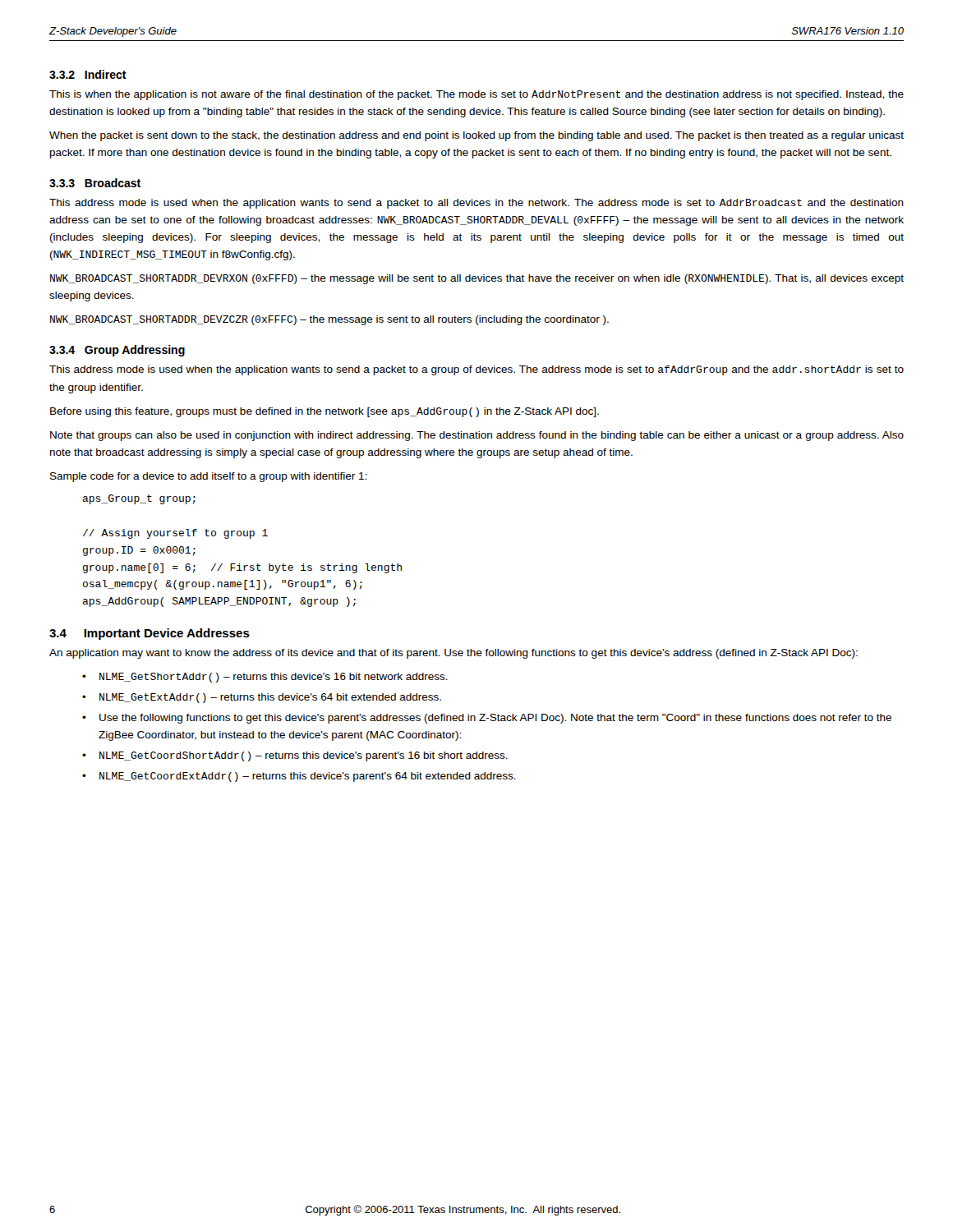Click on the region starting "When the packet is sent down to"
The height and width of the screenshot is (1232, 953).
click(476, 144)
